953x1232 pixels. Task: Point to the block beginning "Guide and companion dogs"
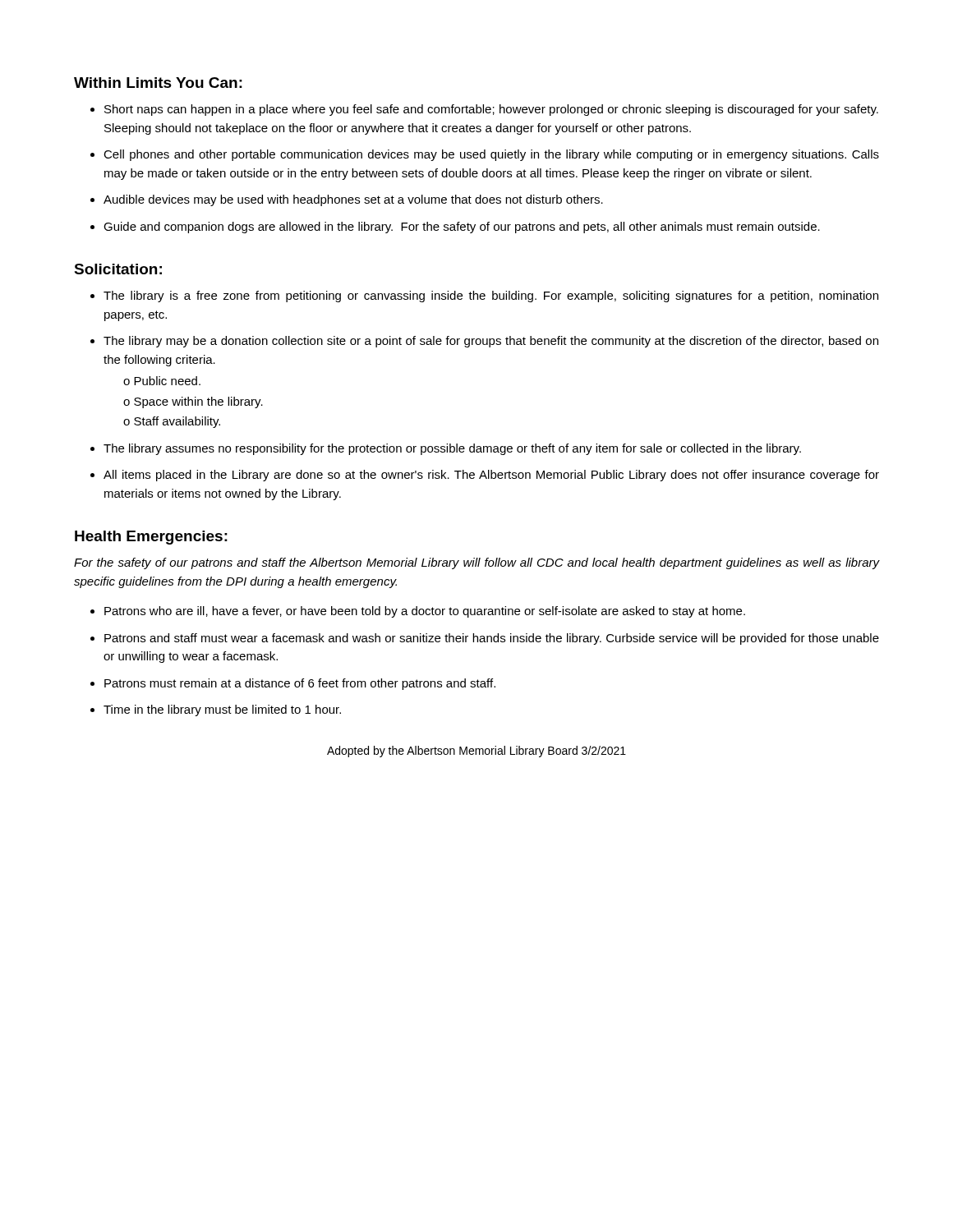[x=462, y=226]
